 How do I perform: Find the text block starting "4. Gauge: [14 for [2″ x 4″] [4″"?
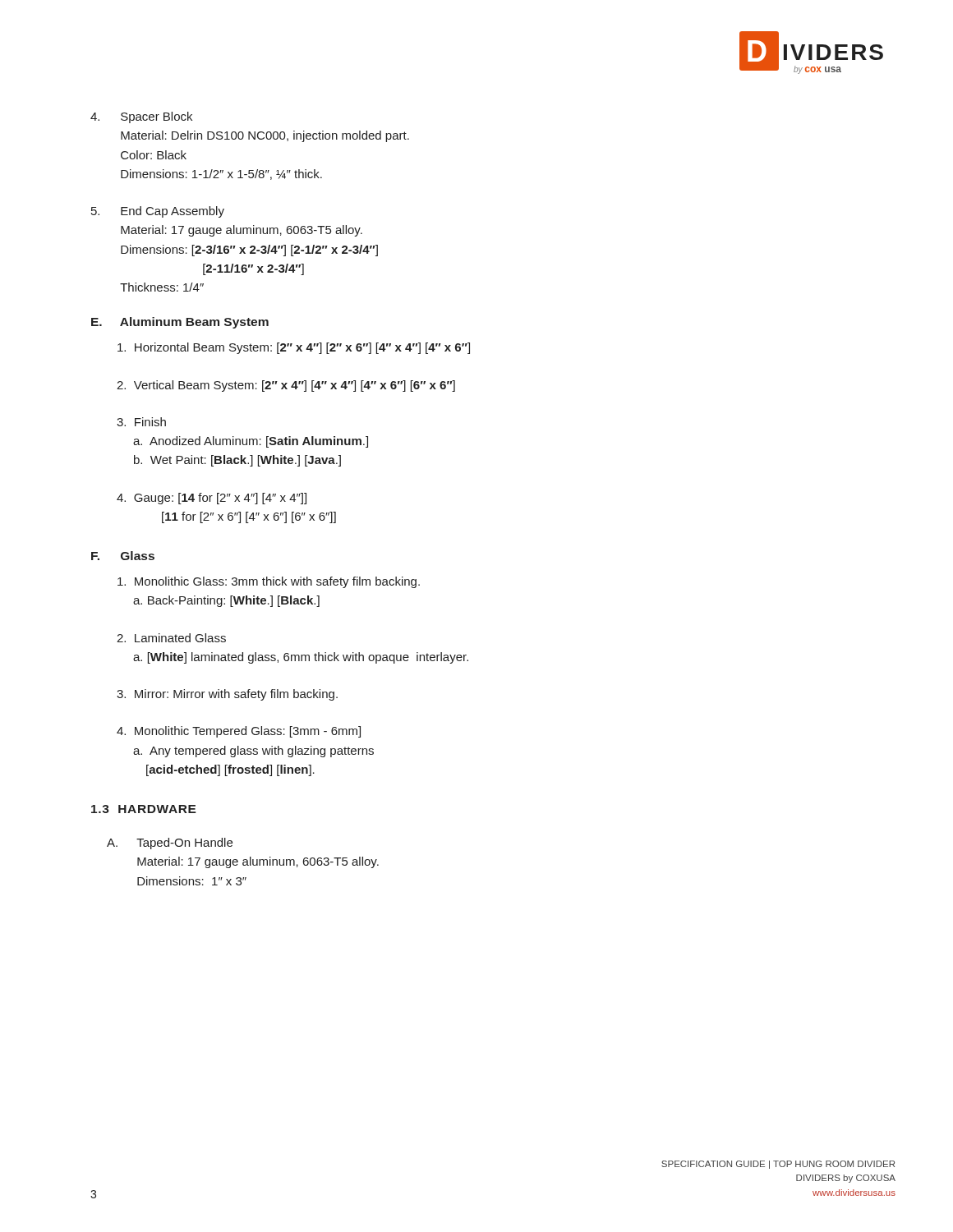pos(227,506)
